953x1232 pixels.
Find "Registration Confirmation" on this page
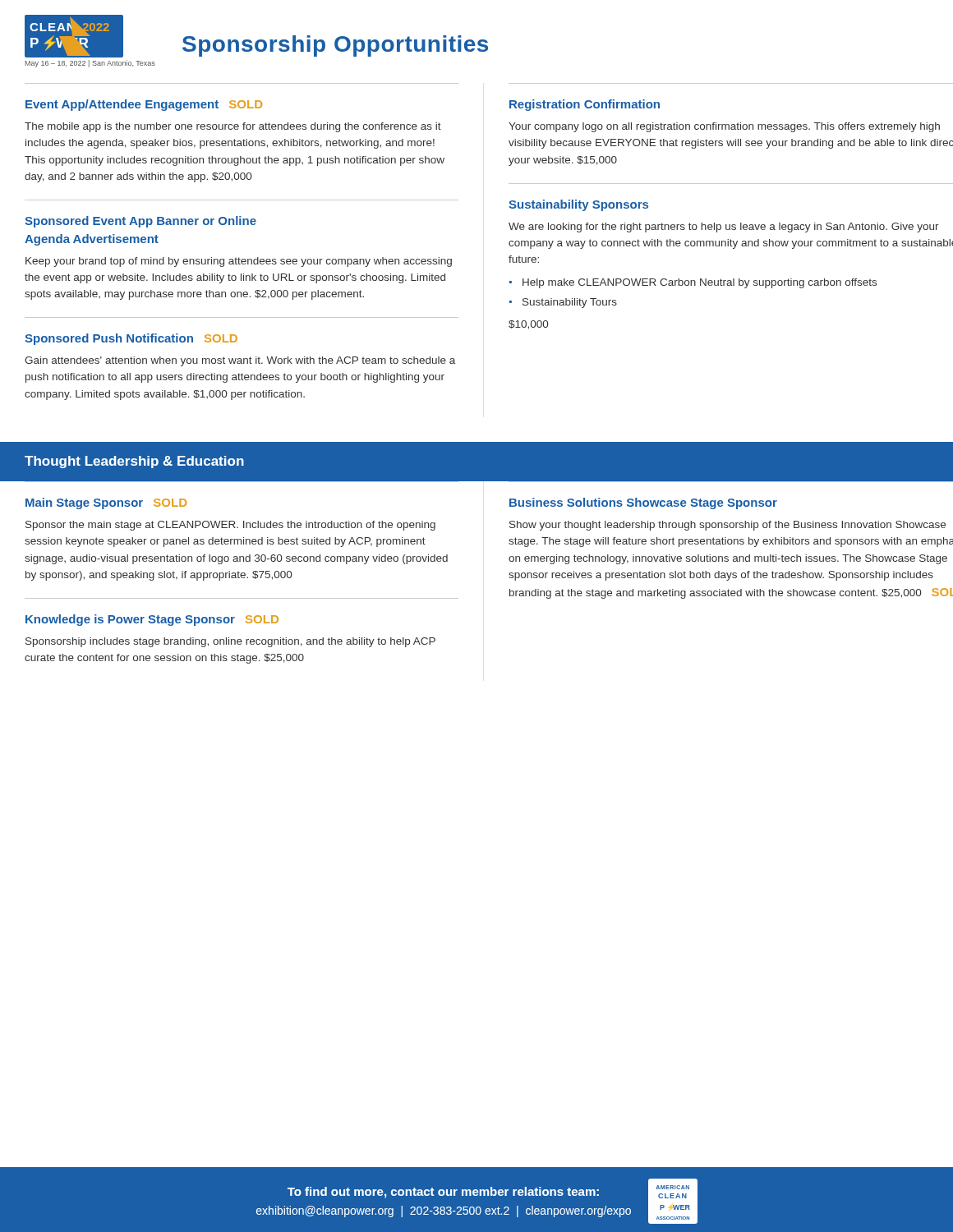pyautogui.click(x=585, y=104)
